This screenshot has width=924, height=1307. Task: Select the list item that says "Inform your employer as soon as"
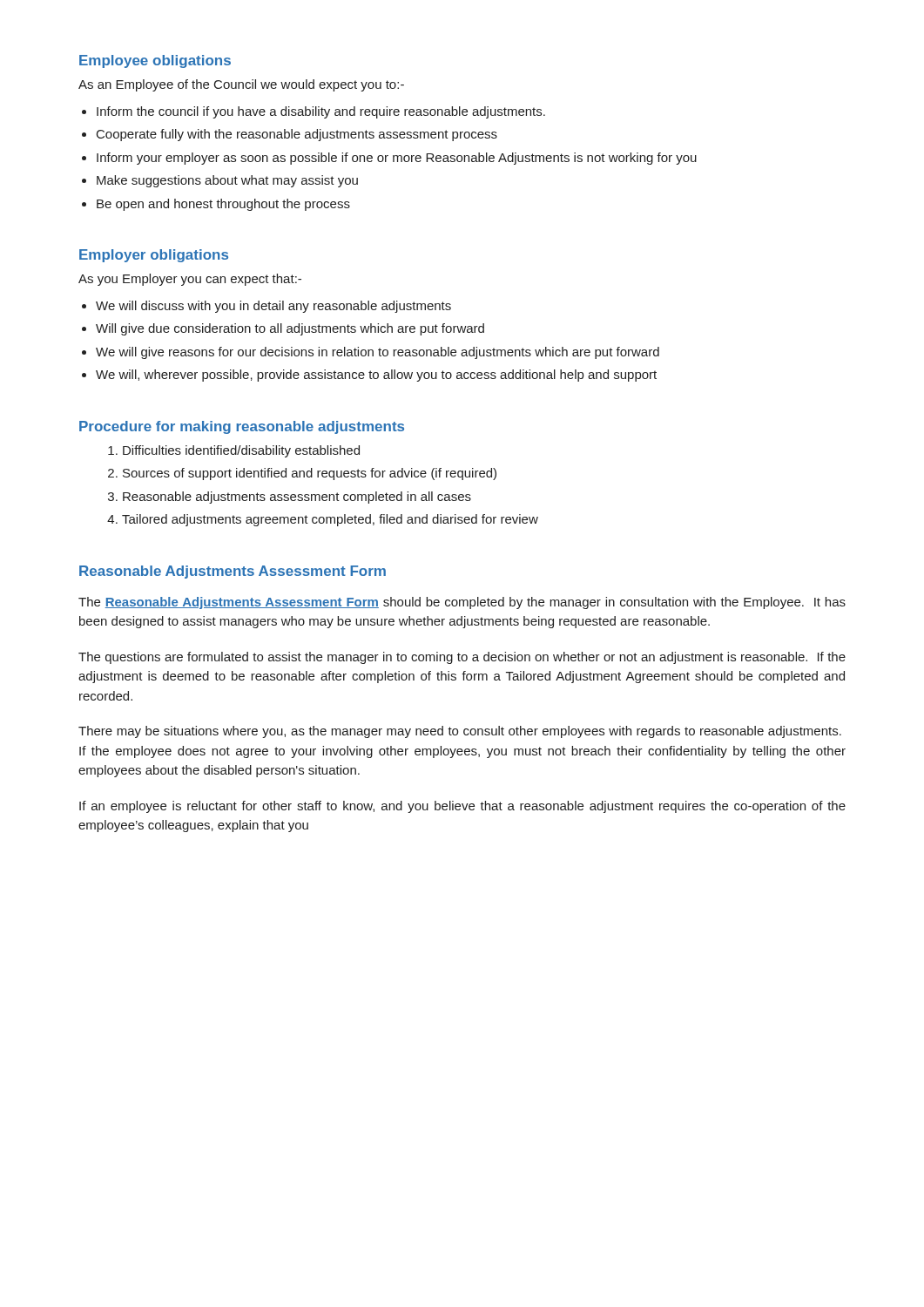396,157
